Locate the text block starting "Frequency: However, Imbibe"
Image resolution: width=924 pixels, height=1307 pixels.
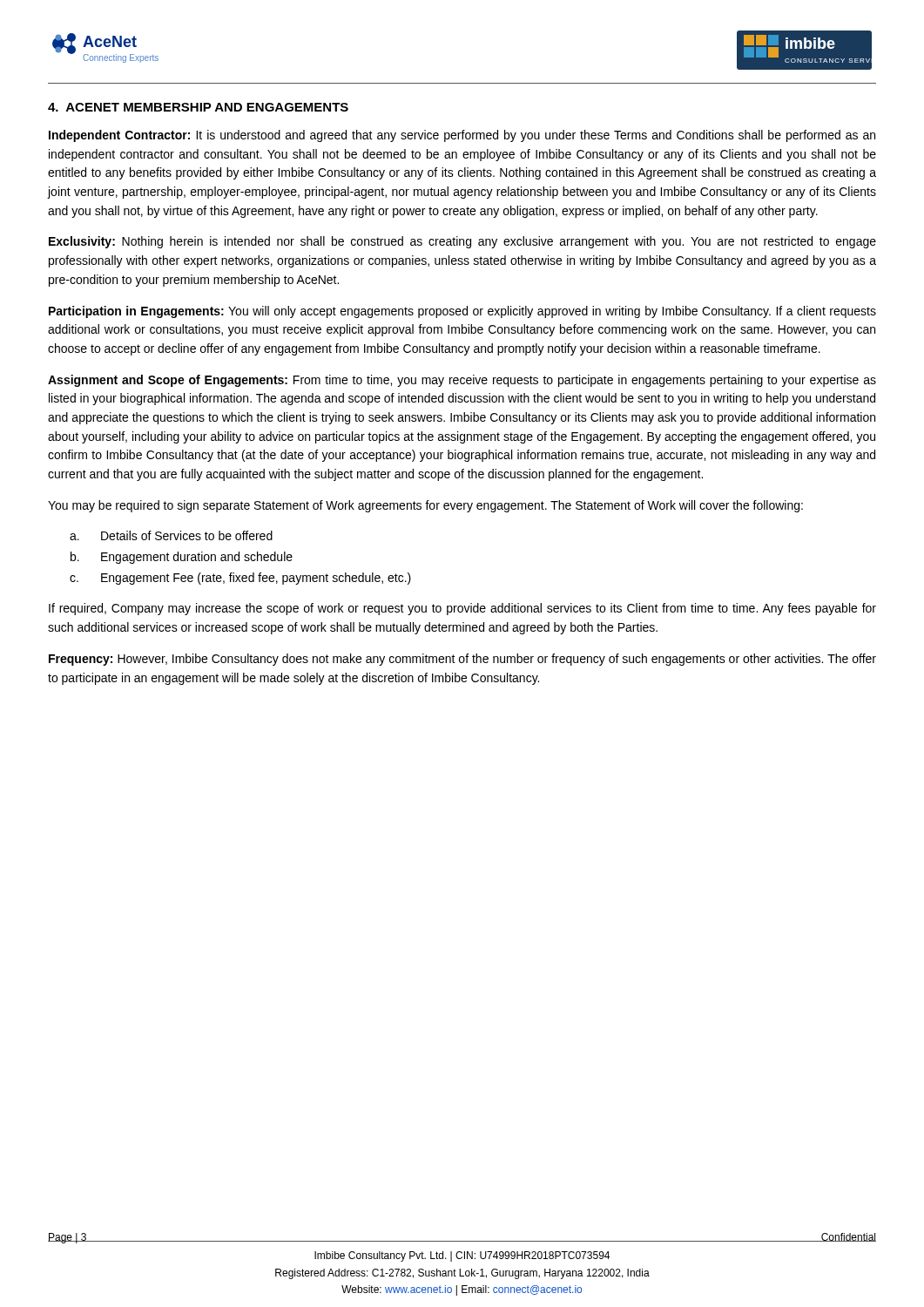pyautogui.click(x=462, y=668)
